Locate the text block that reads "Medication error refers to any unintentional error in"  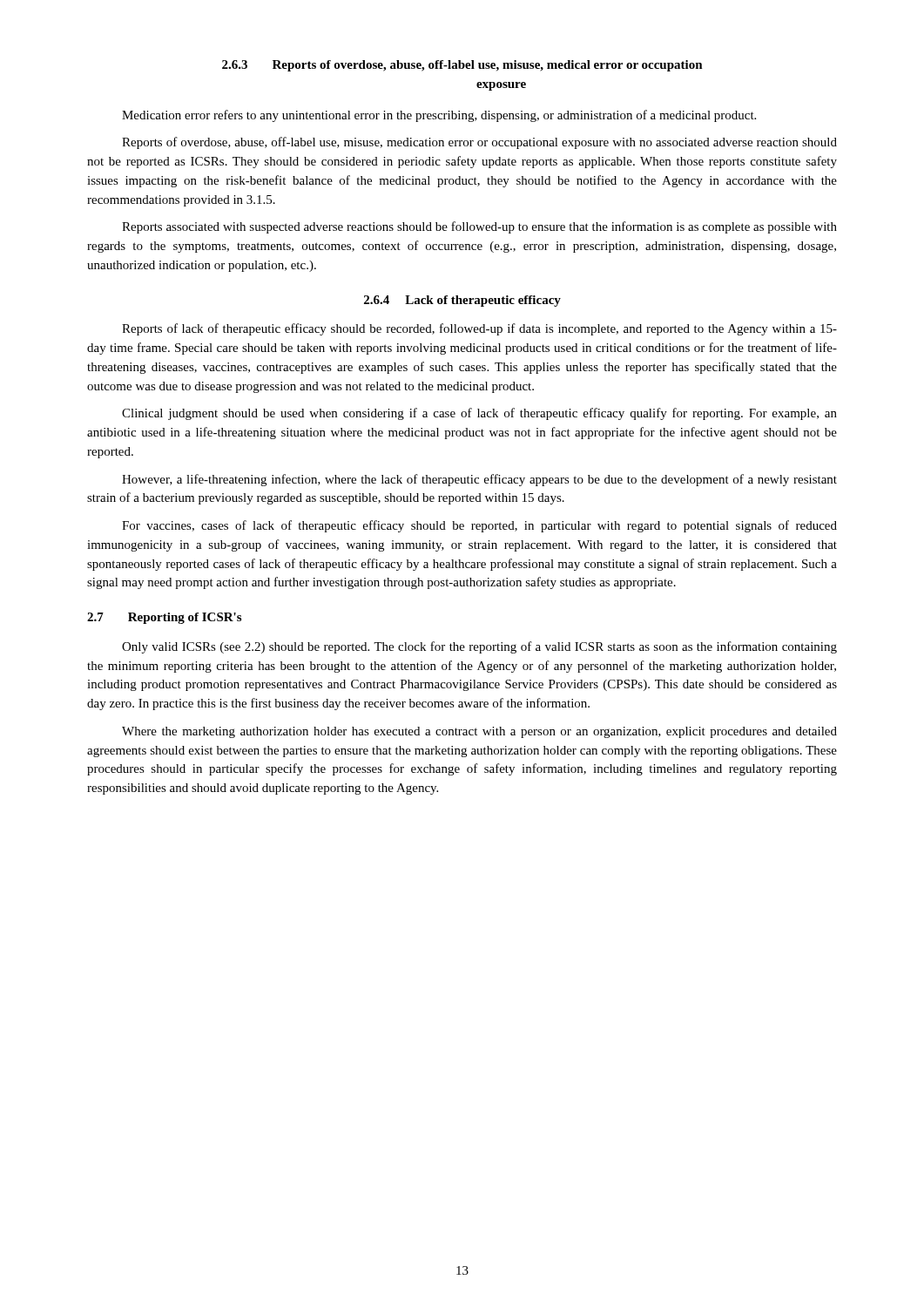[440, 115]
